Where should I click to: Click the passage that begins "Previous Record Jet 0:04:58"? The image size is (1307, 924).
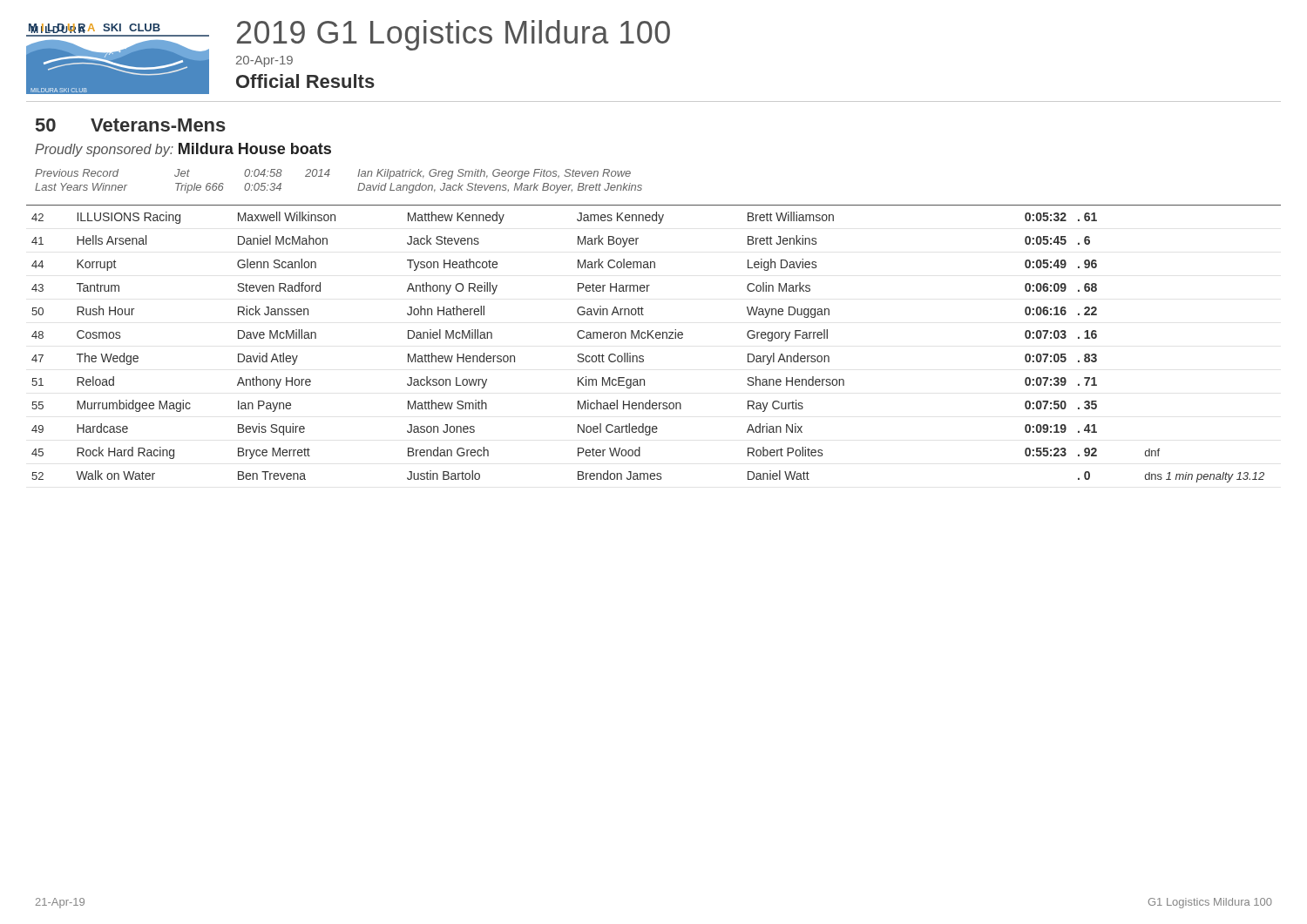coord(333,173)
